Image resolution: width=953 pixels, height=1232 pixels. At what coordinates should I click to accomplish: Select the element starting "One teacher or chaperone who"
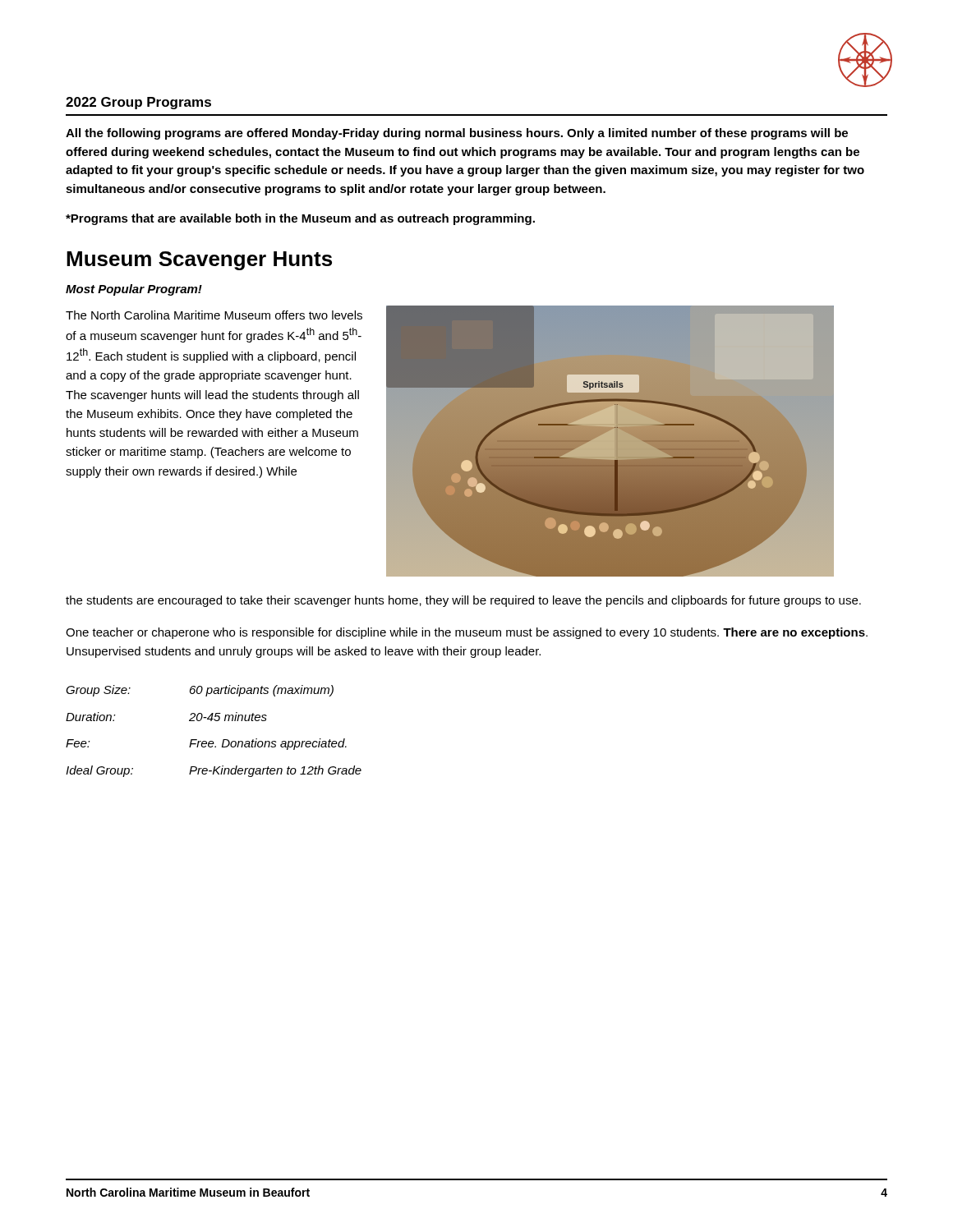(x=467, y=642)
